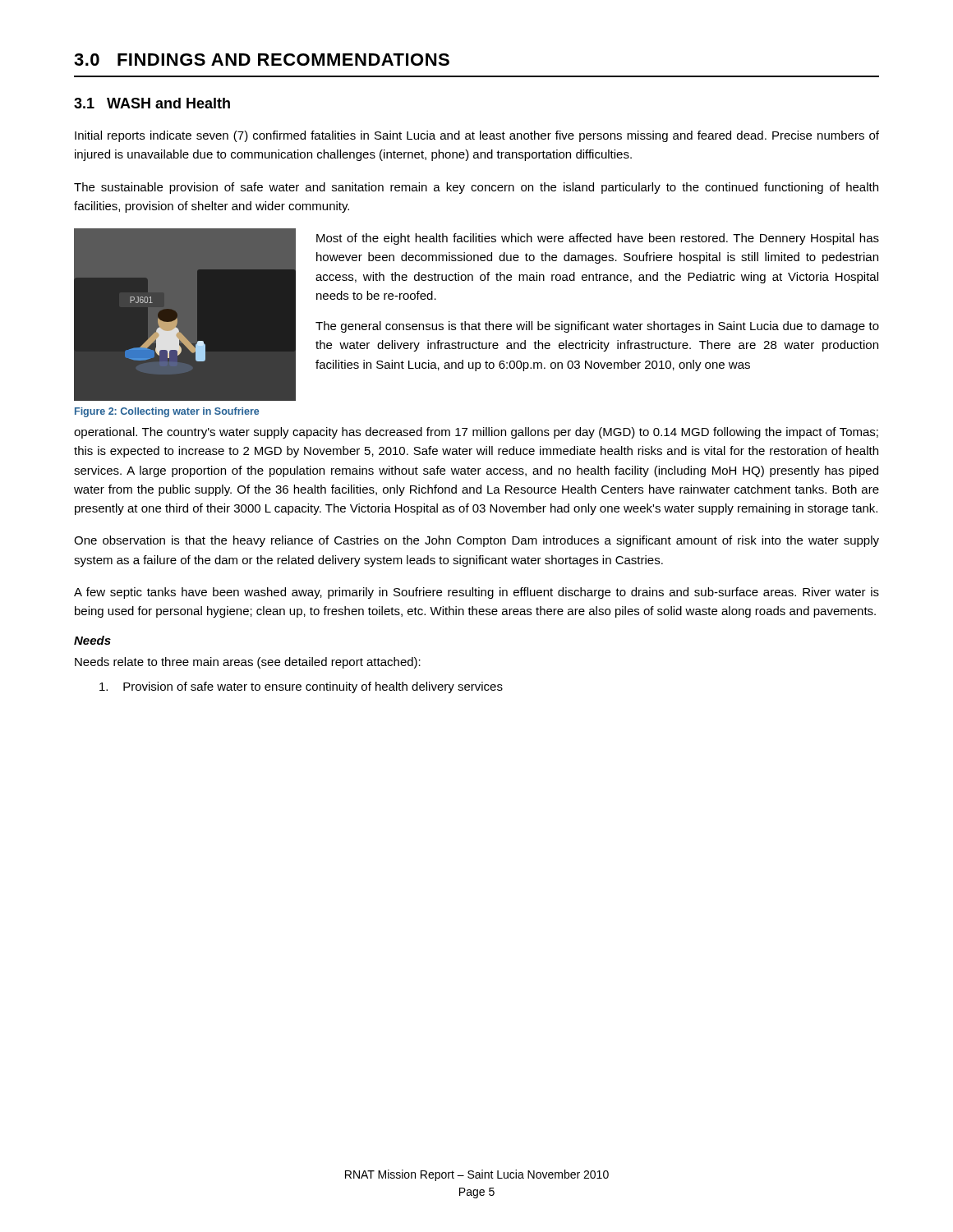Locate the block of text that opens with "Needs relate to three main areas"
Viewport: 953px width, 1232px height.
click(x=248, y=662)
